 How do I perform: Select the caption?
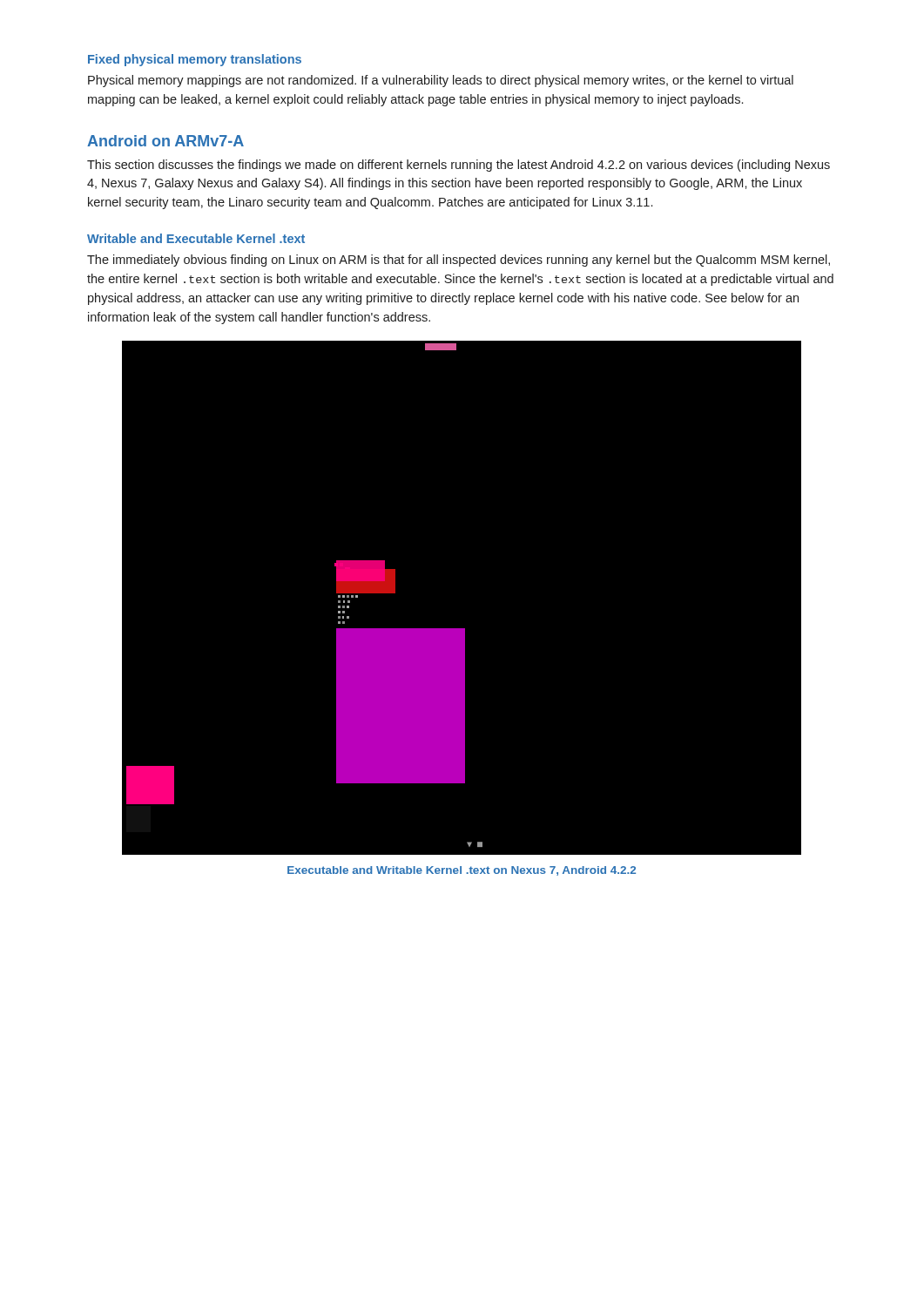[462, 870]
